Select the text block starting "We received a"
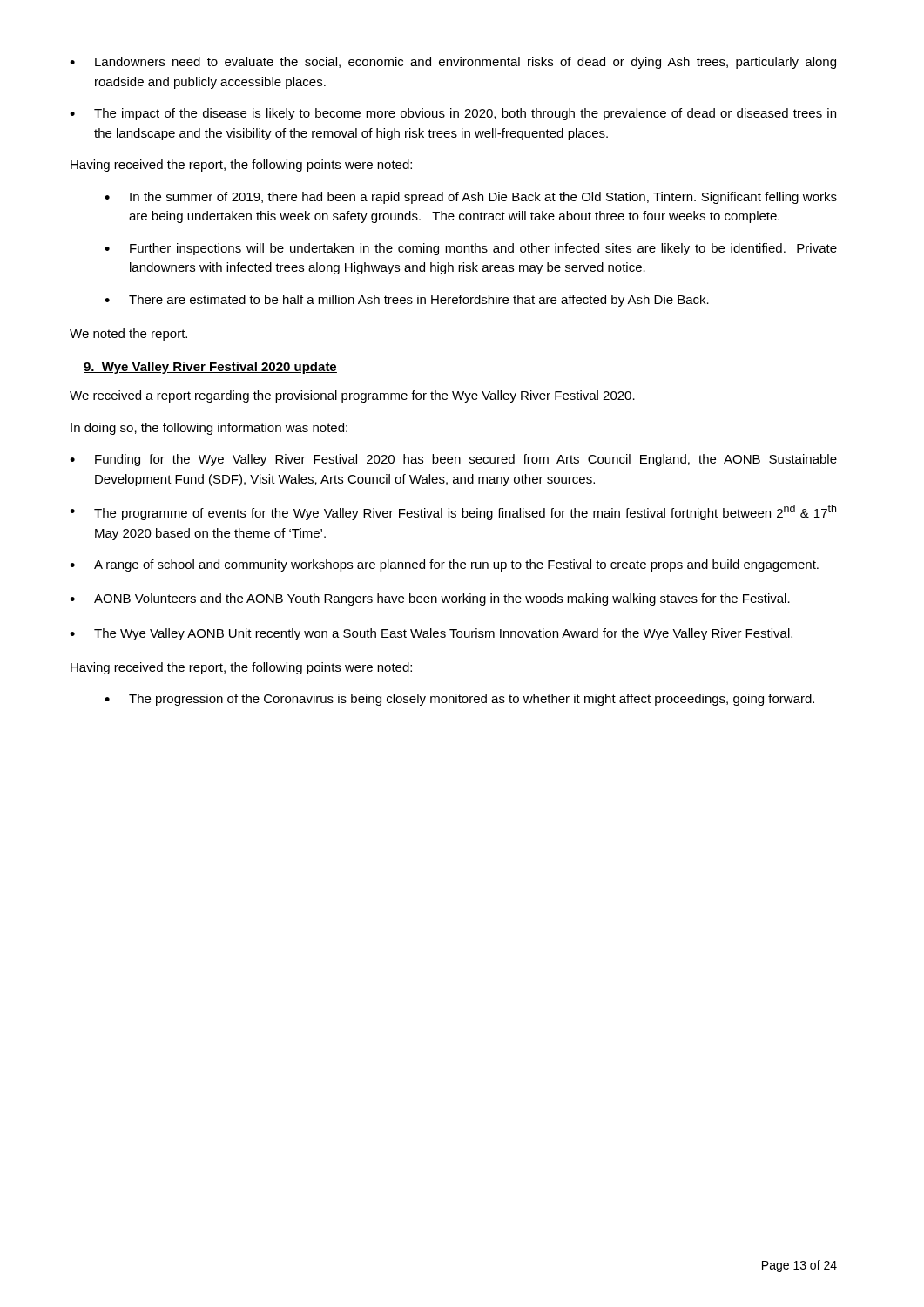 coord(353,395)
